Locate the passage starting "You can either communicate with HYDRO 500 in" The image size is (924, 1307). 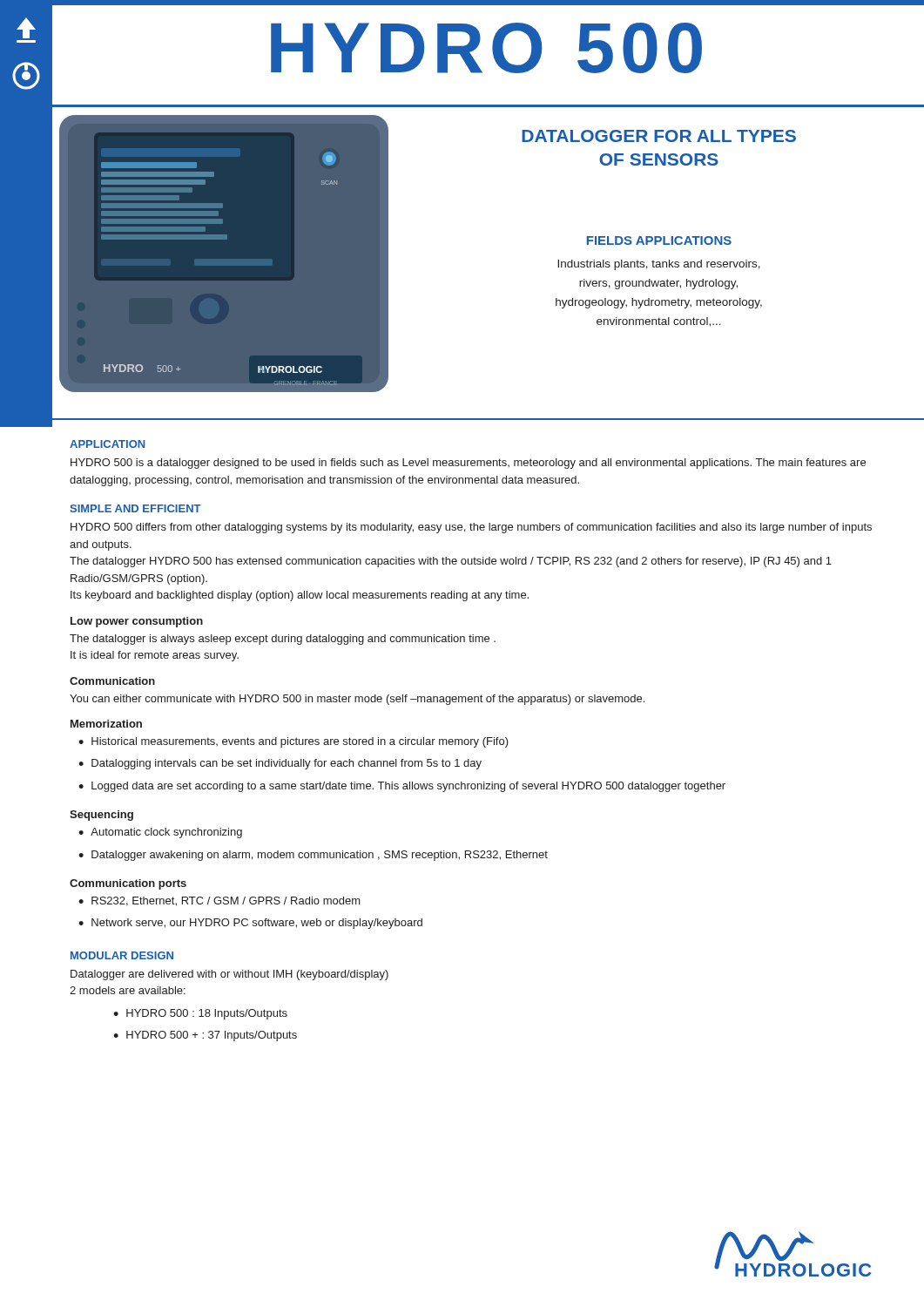tap(358, 698)
